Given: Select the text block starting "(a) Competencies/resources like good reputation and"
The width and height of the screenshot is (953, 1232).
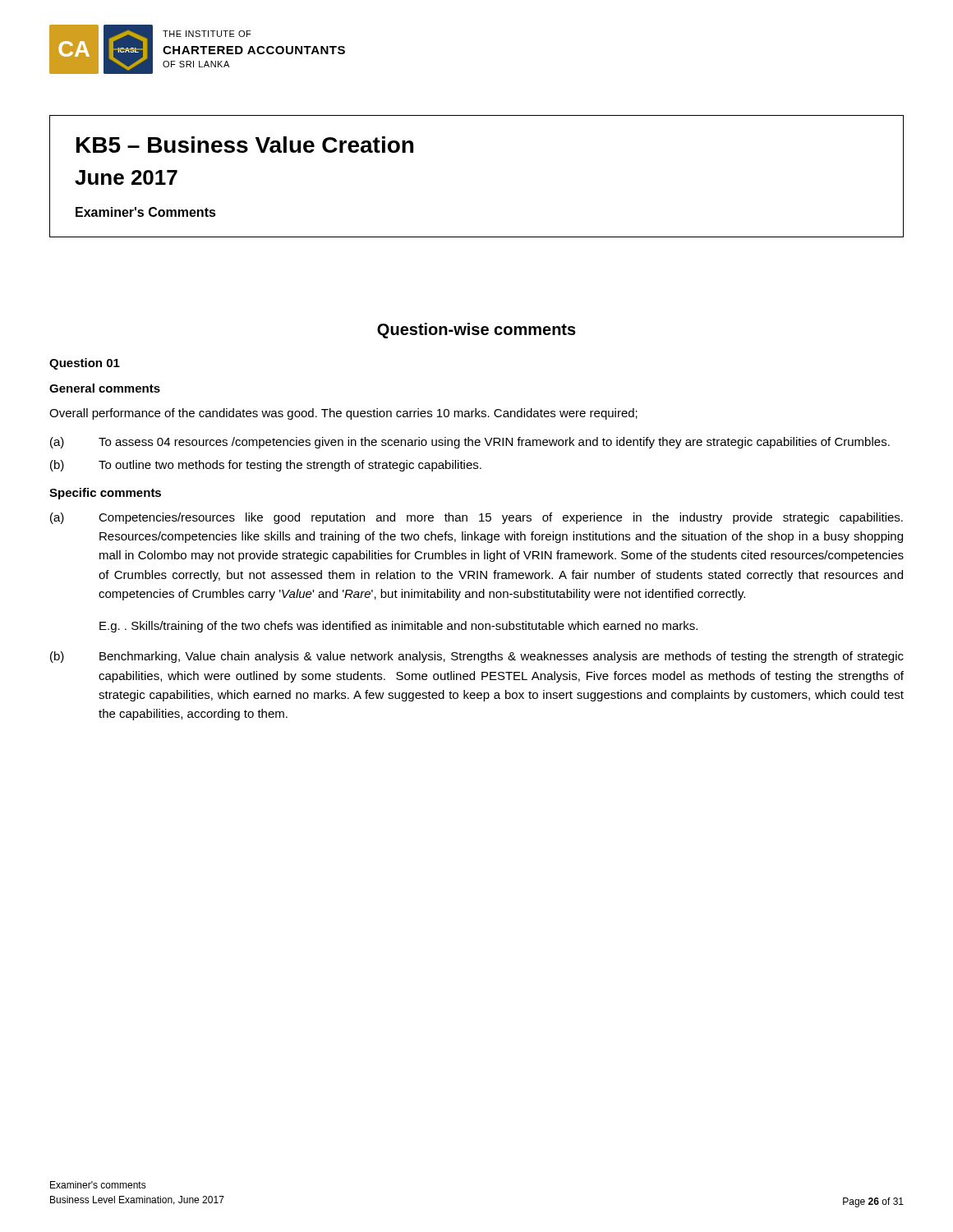Looking at the screenshot, I should click(x=476, y=555).
